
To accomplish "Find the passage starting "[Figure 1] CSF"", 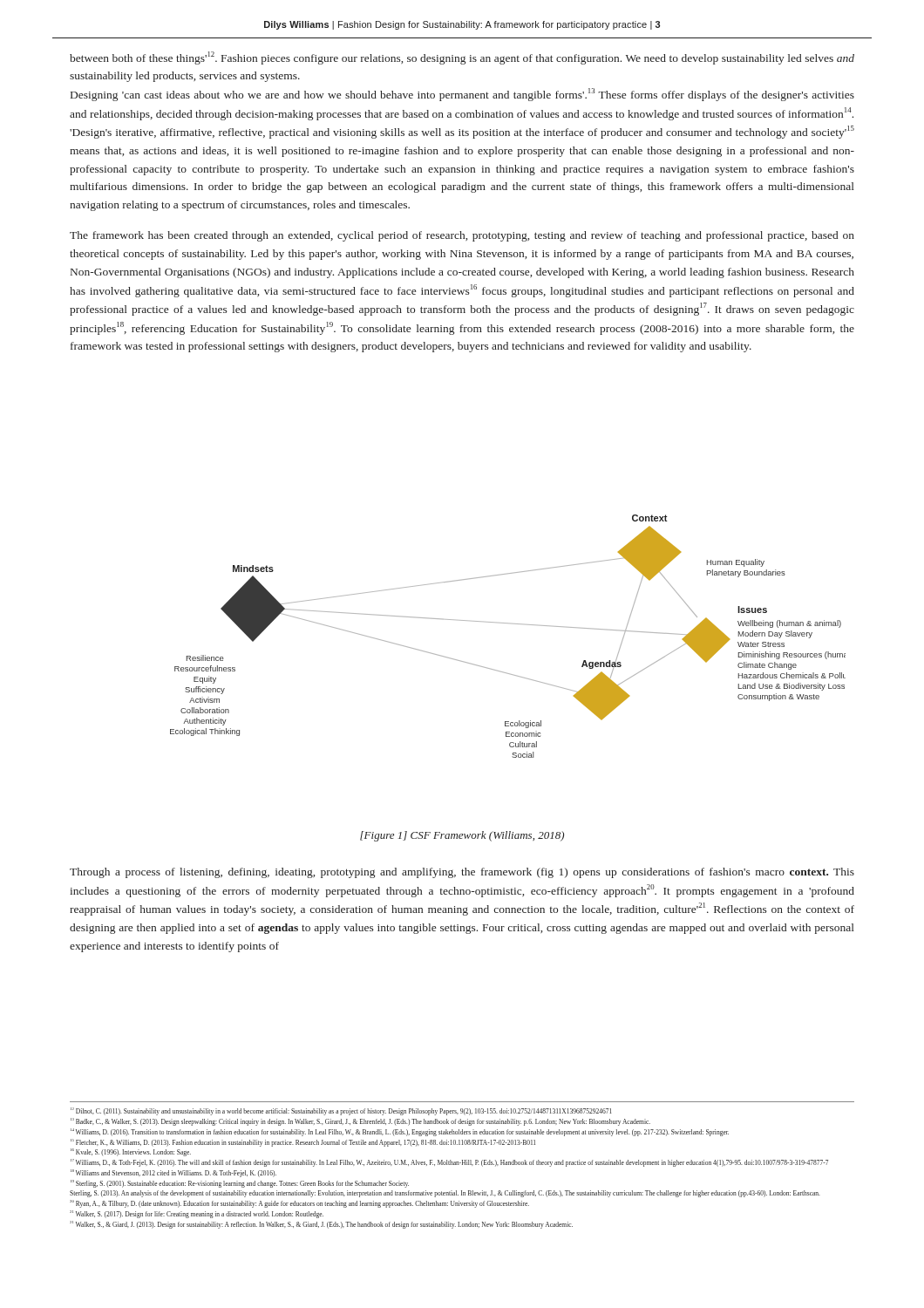I will [462, 835].
